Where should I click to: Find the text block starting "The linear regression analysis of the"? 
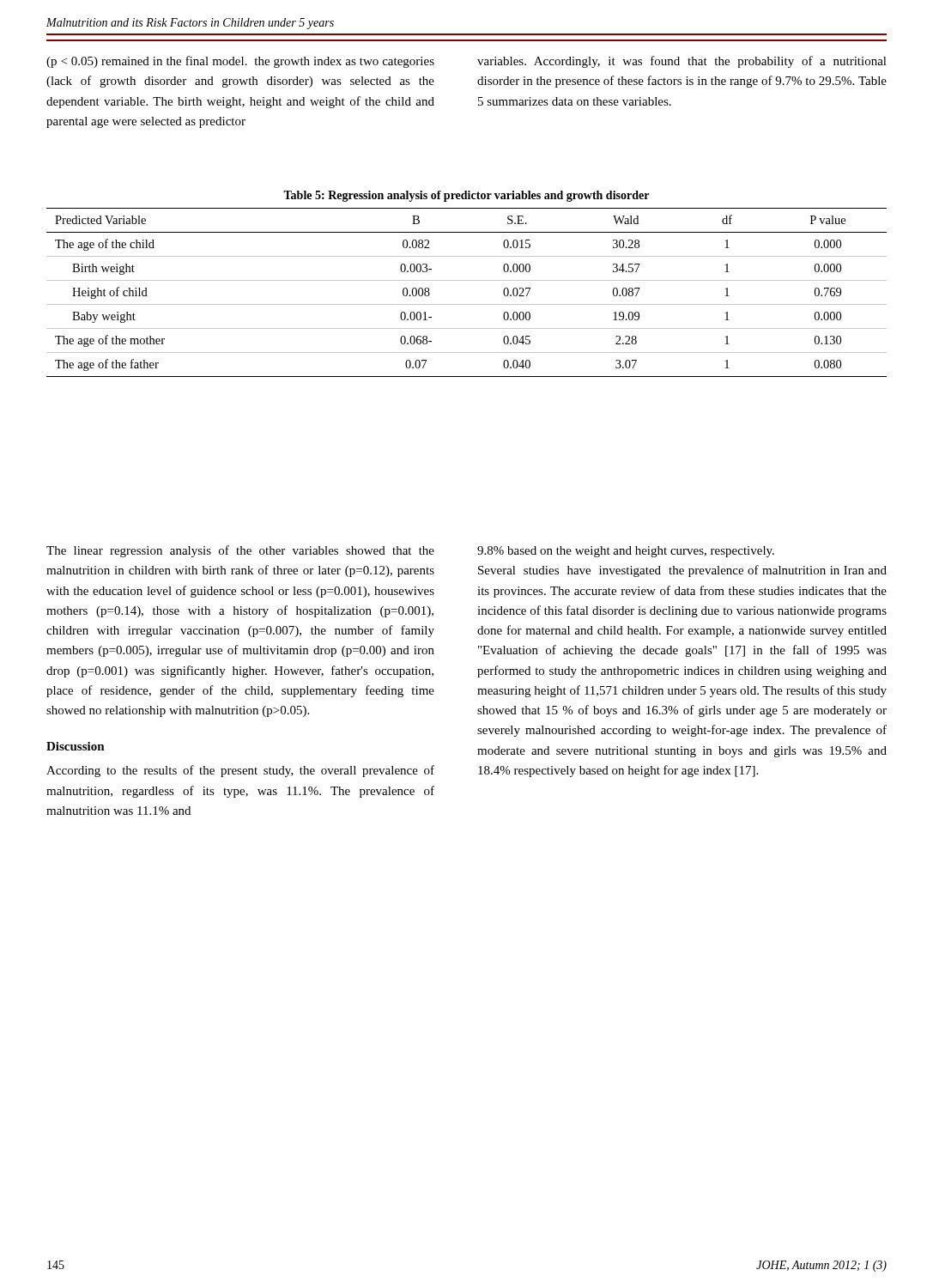click(240, 630)
